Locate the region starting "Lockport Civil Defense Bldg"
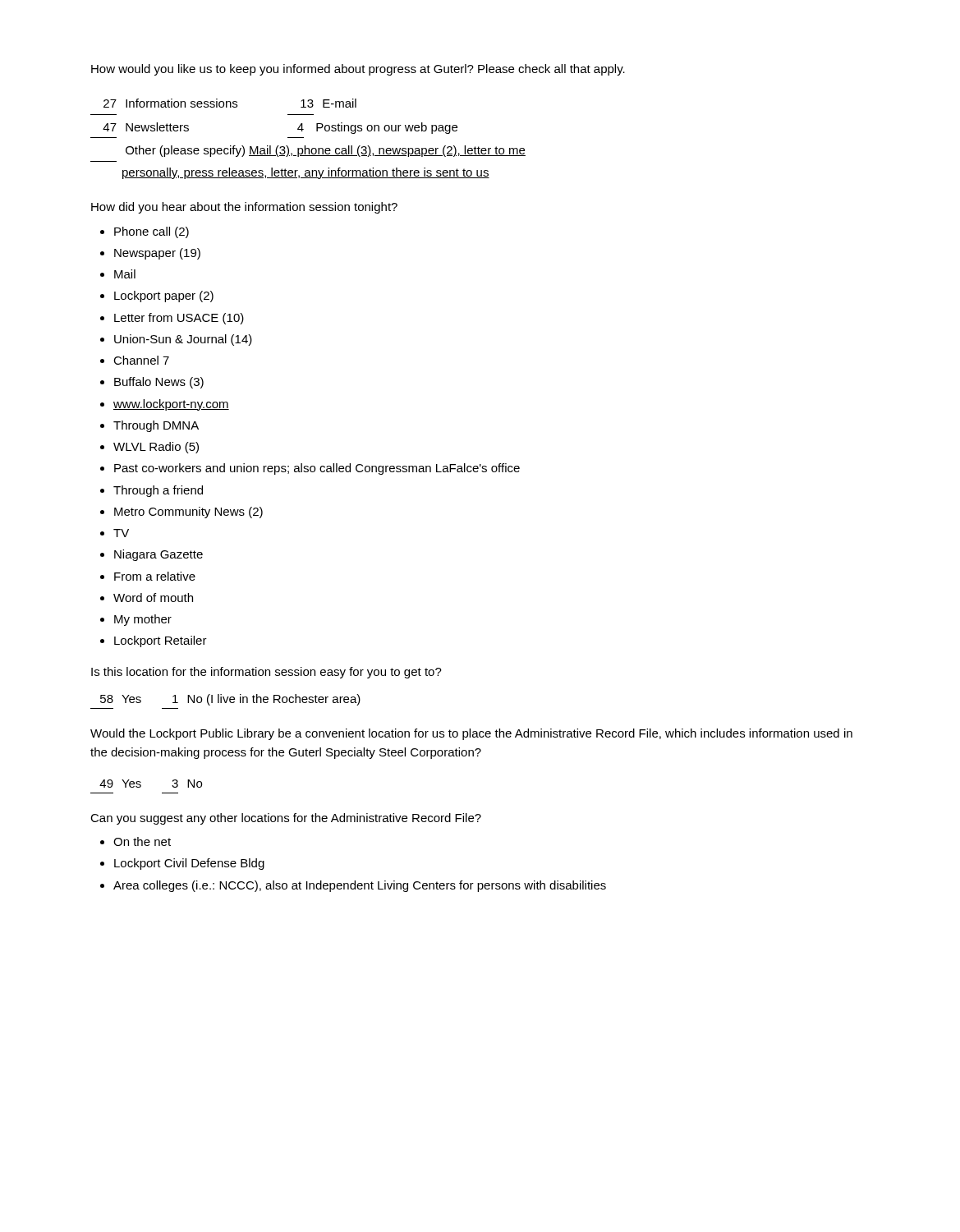Screen dimensions: 1232x960 (189, 863)
